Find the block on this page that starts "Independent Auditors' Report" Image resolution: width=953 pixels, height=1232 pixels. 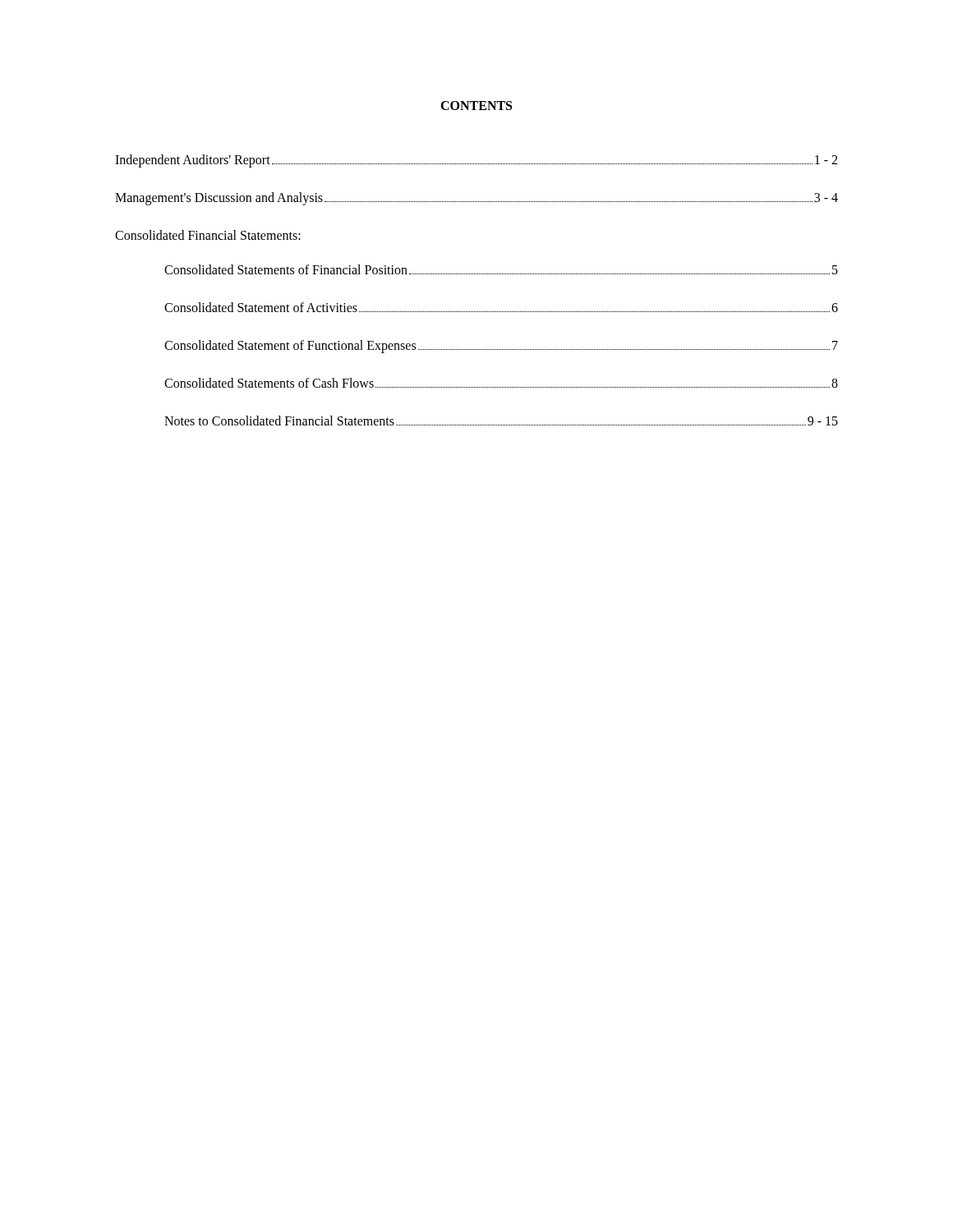click(476, 160)
